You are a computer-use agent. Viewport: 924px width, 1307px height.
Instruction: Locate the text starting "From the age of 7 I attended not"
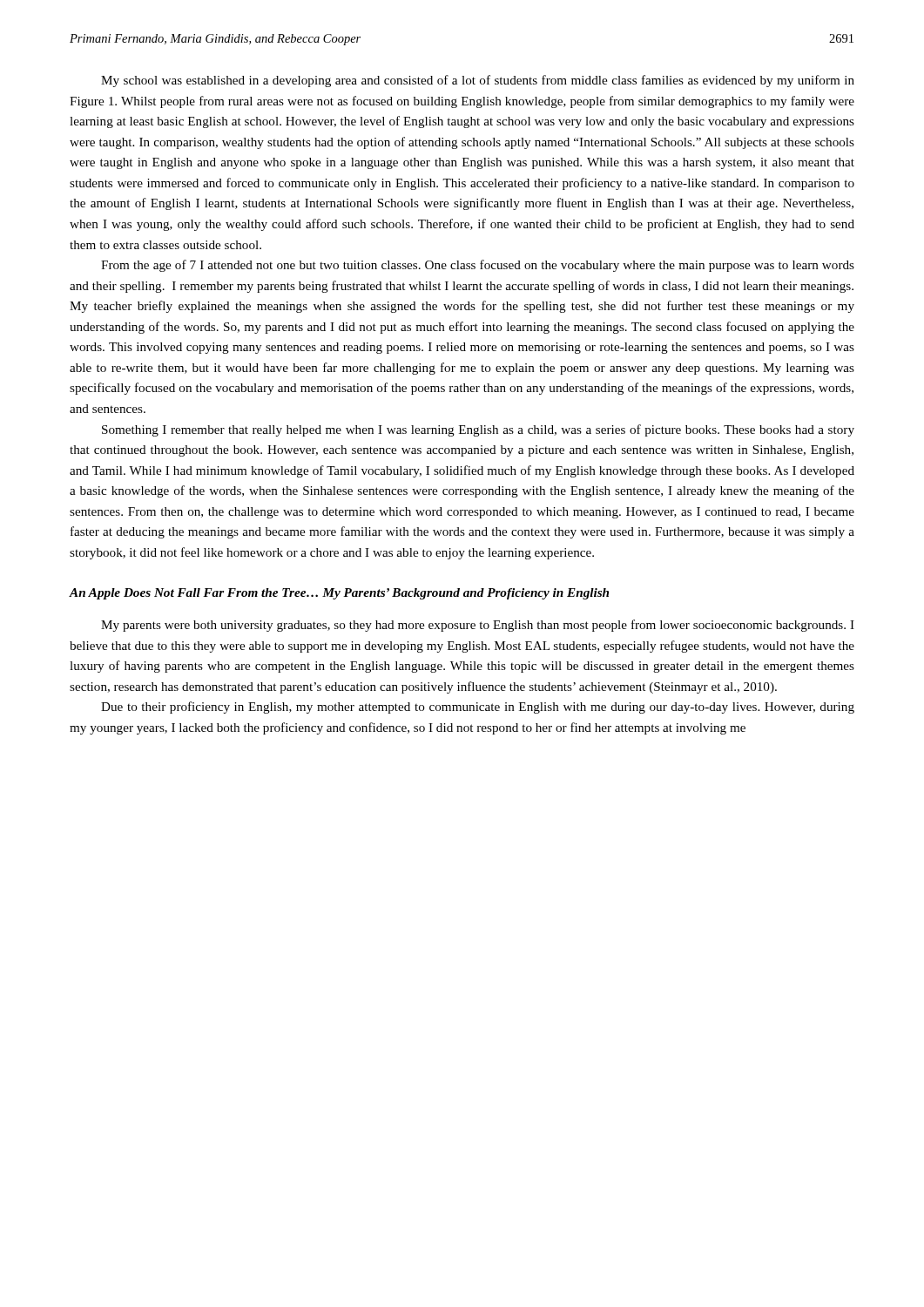coord(462,337)
